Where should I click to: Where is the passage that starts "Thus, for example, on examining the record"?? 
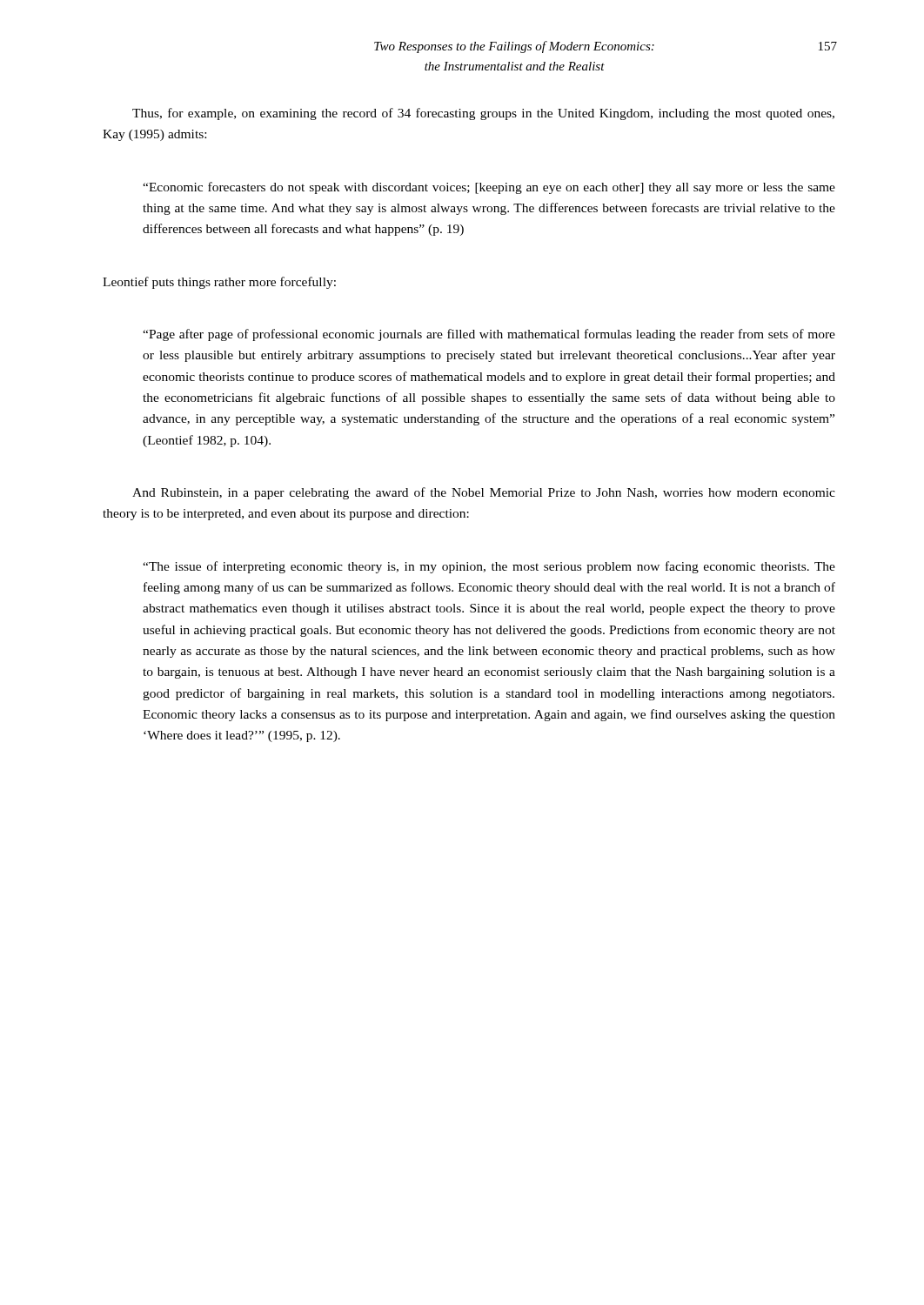(469, 124)
